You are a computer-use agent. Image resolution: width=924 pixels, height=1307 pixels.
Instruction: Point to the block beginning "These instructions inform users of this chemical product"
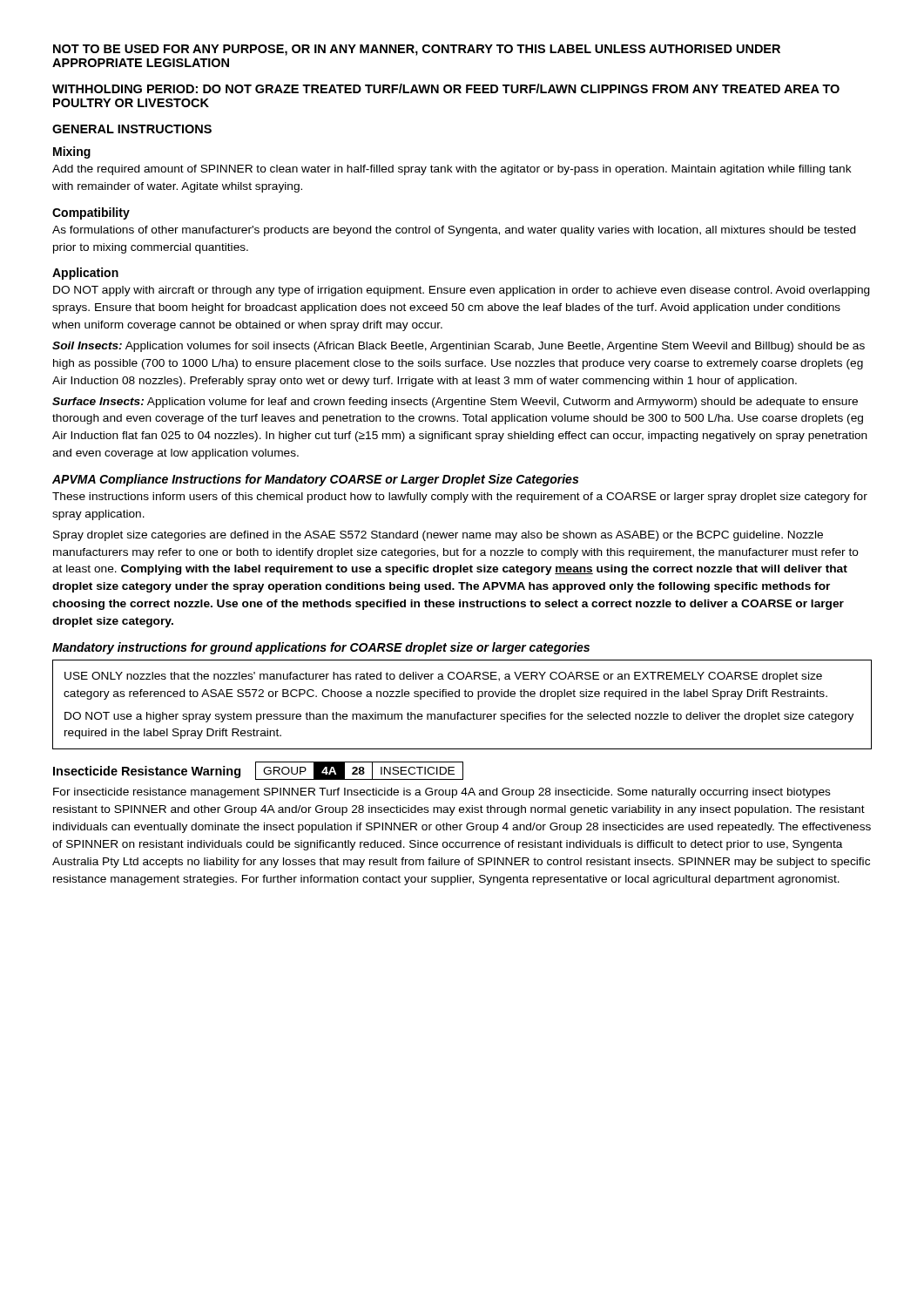tap(462, 559)
